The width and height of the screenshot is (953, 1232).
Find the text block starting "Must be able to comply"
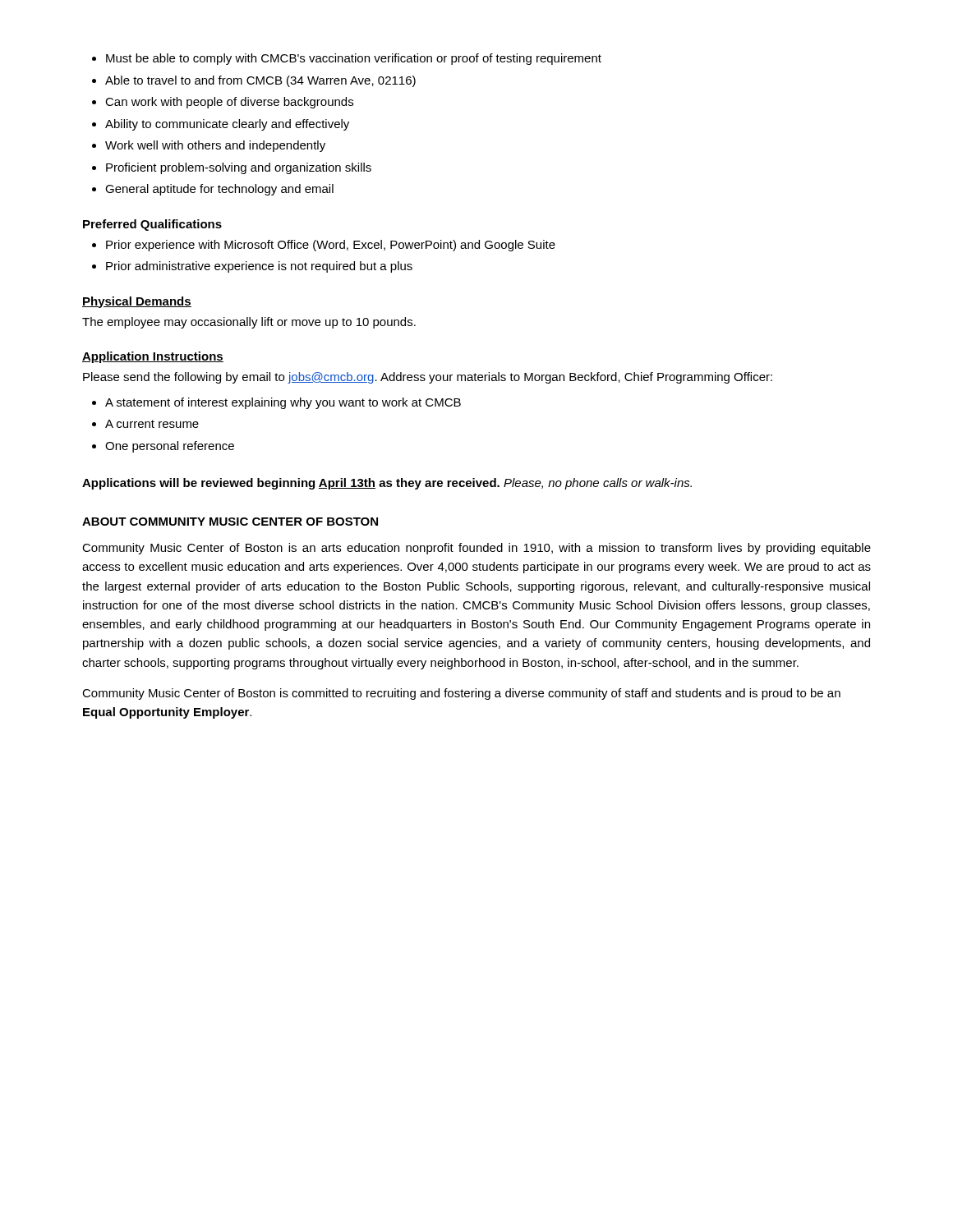tap(488, 59)
